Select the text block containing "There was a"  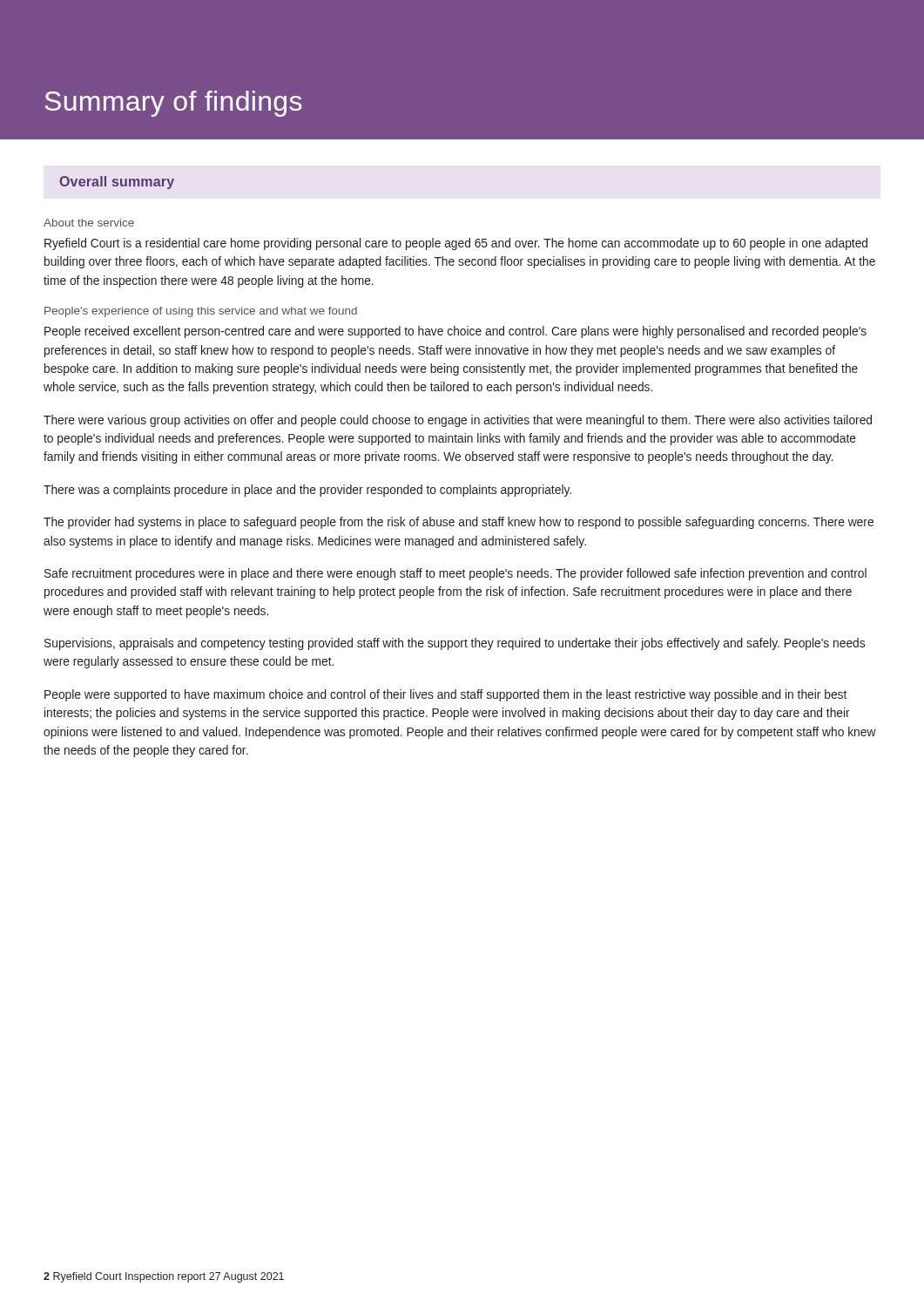tap(308, 490)
